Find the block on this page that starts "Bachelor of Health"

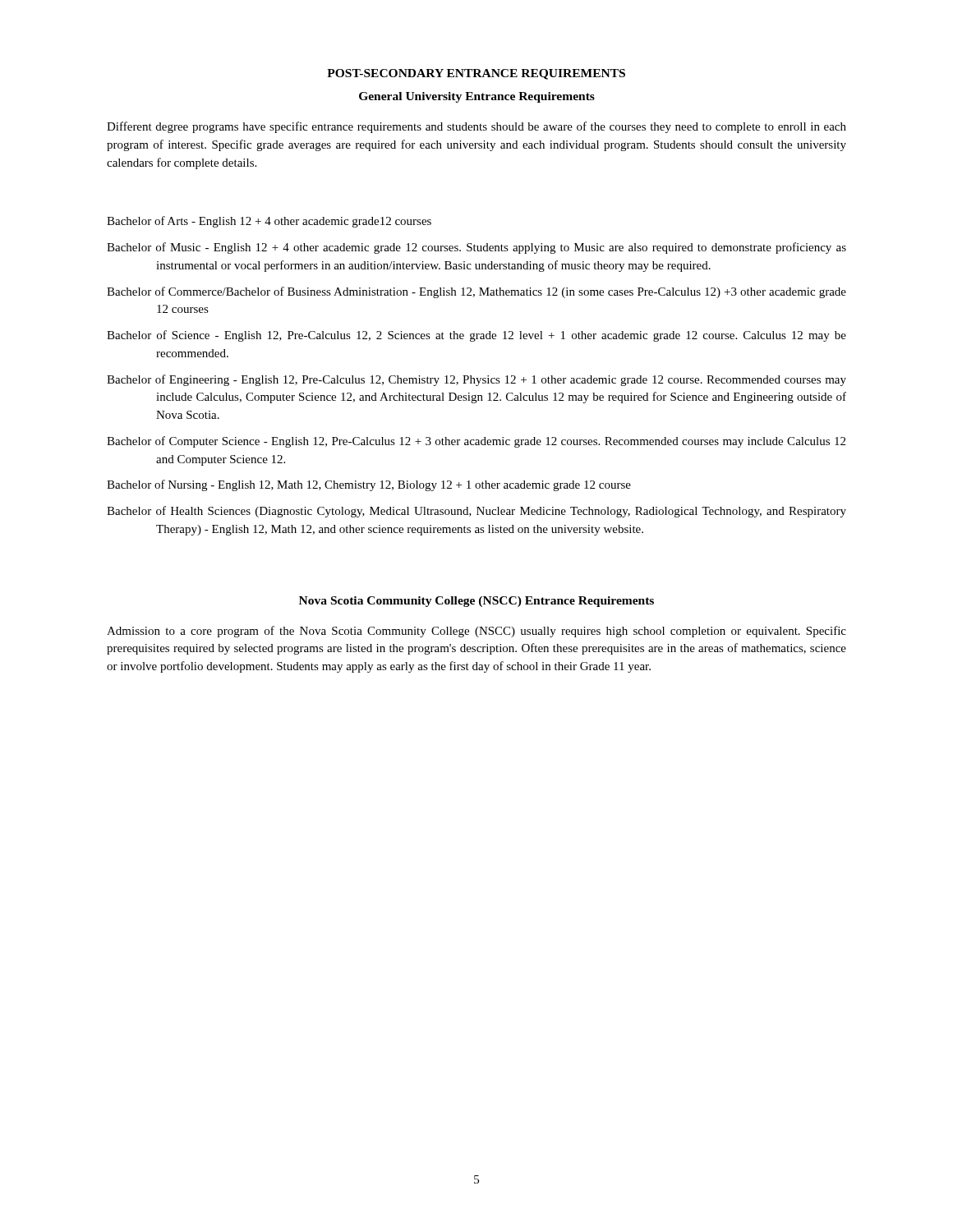476,520
